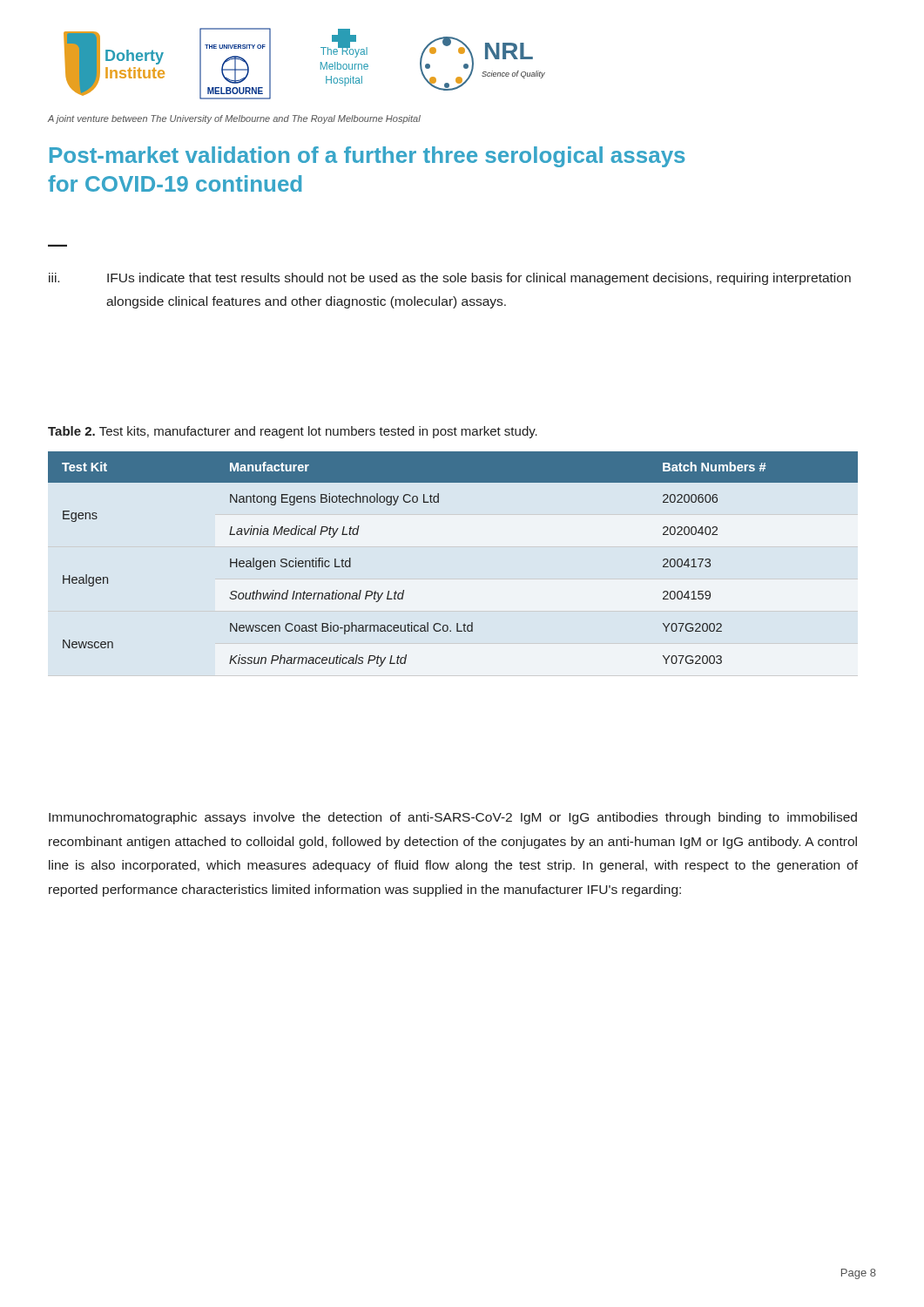Find the text block starting "Post-market validation of a"
924x1307 pixels.
(x=374, y=169)
